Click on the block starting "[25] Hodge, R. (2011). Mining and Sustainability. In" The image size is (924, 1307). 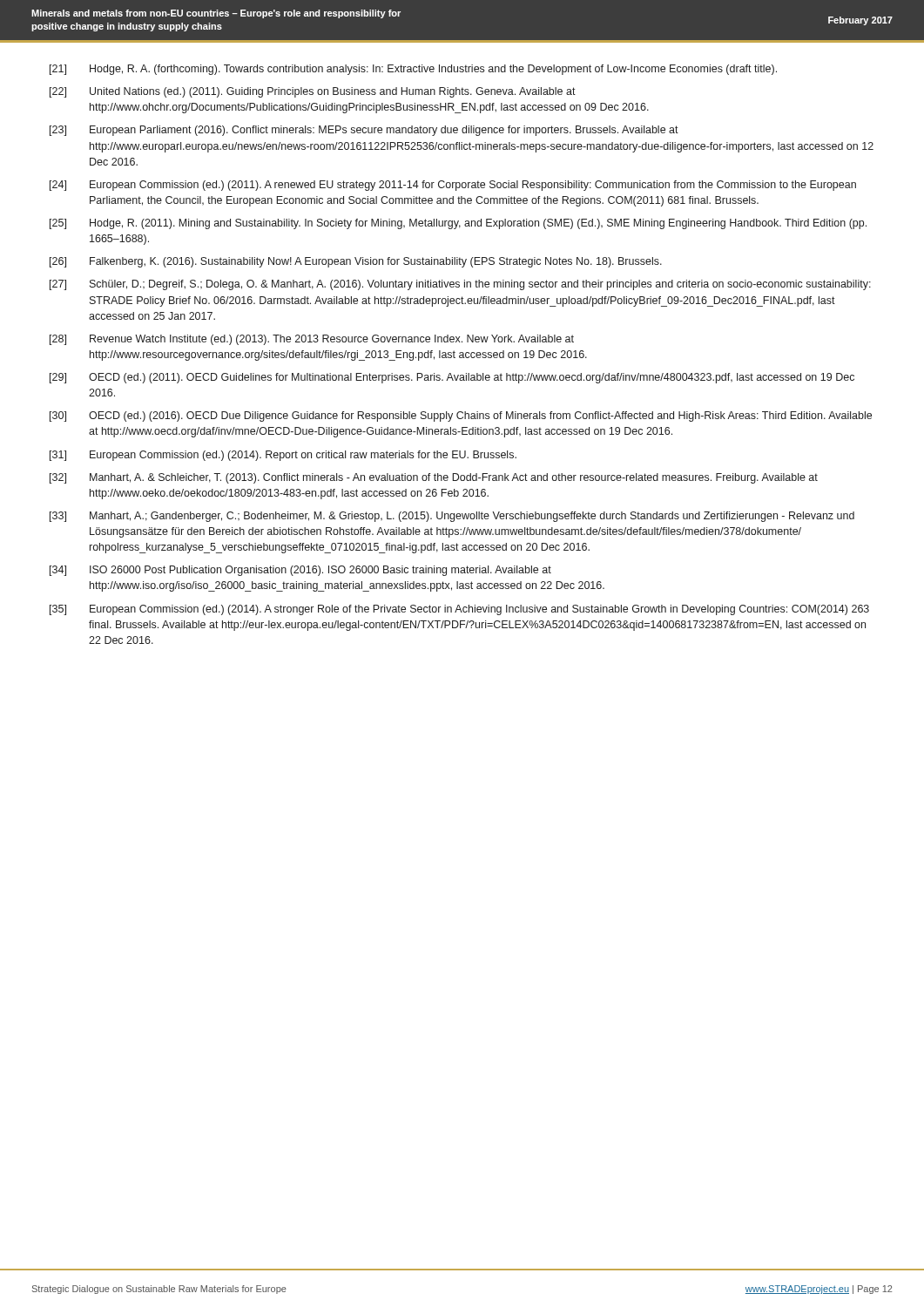[462, 231]
